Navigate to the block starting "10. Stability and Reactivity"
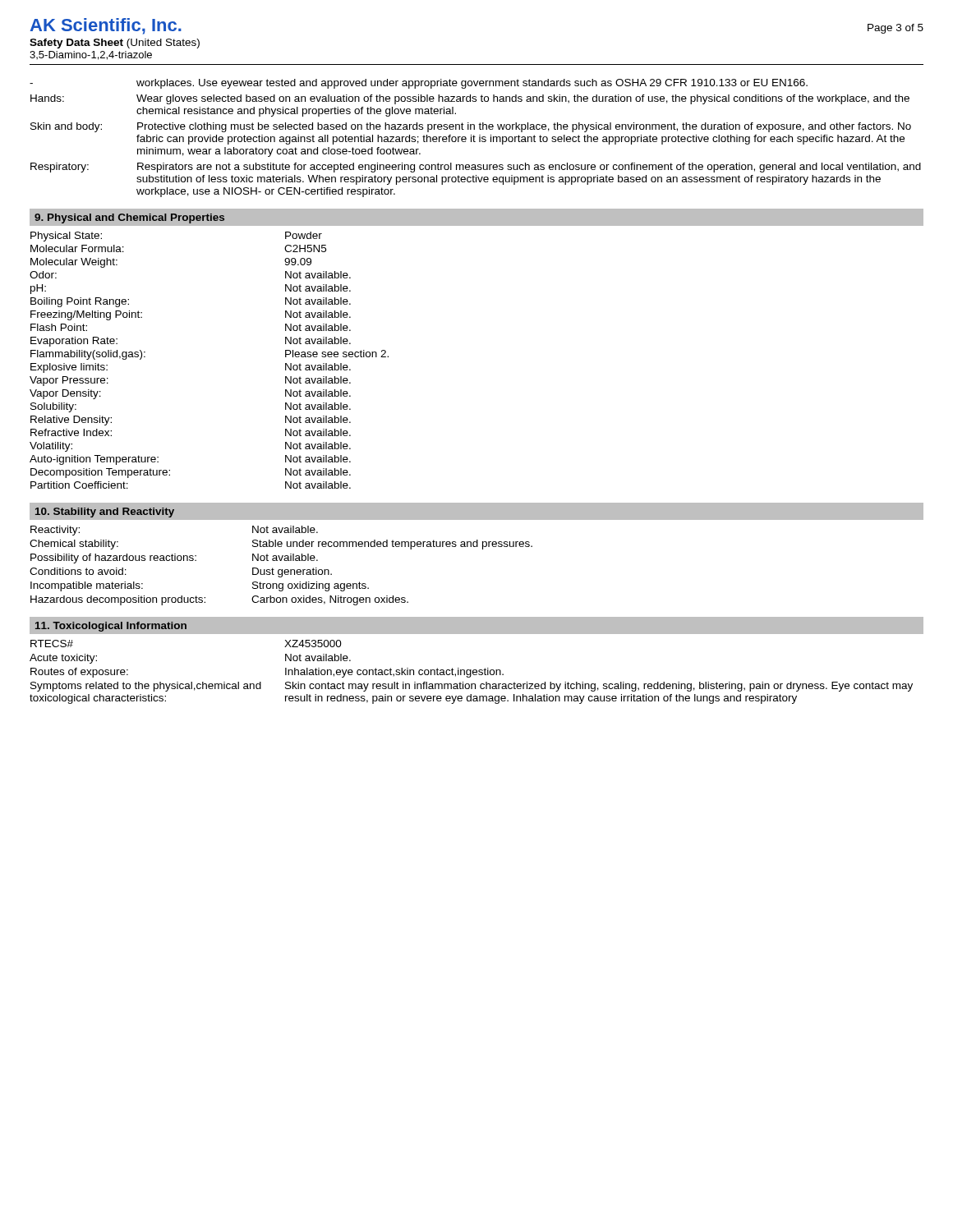953x1232 pixels. [104, 511]
